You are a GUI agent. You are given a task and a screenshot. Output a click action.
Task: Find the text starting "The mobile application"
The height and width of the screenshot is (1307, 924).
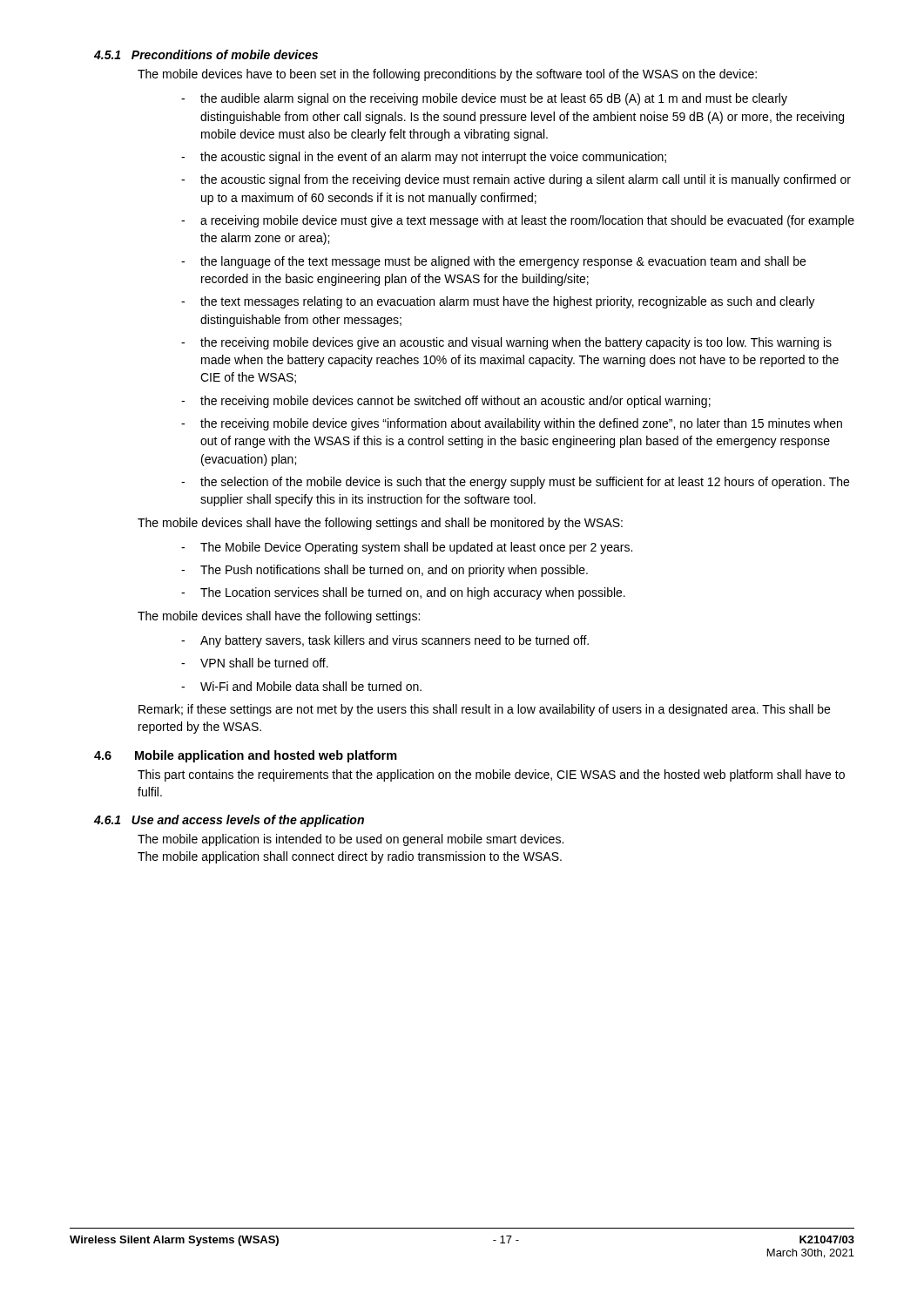pos(496,848)
